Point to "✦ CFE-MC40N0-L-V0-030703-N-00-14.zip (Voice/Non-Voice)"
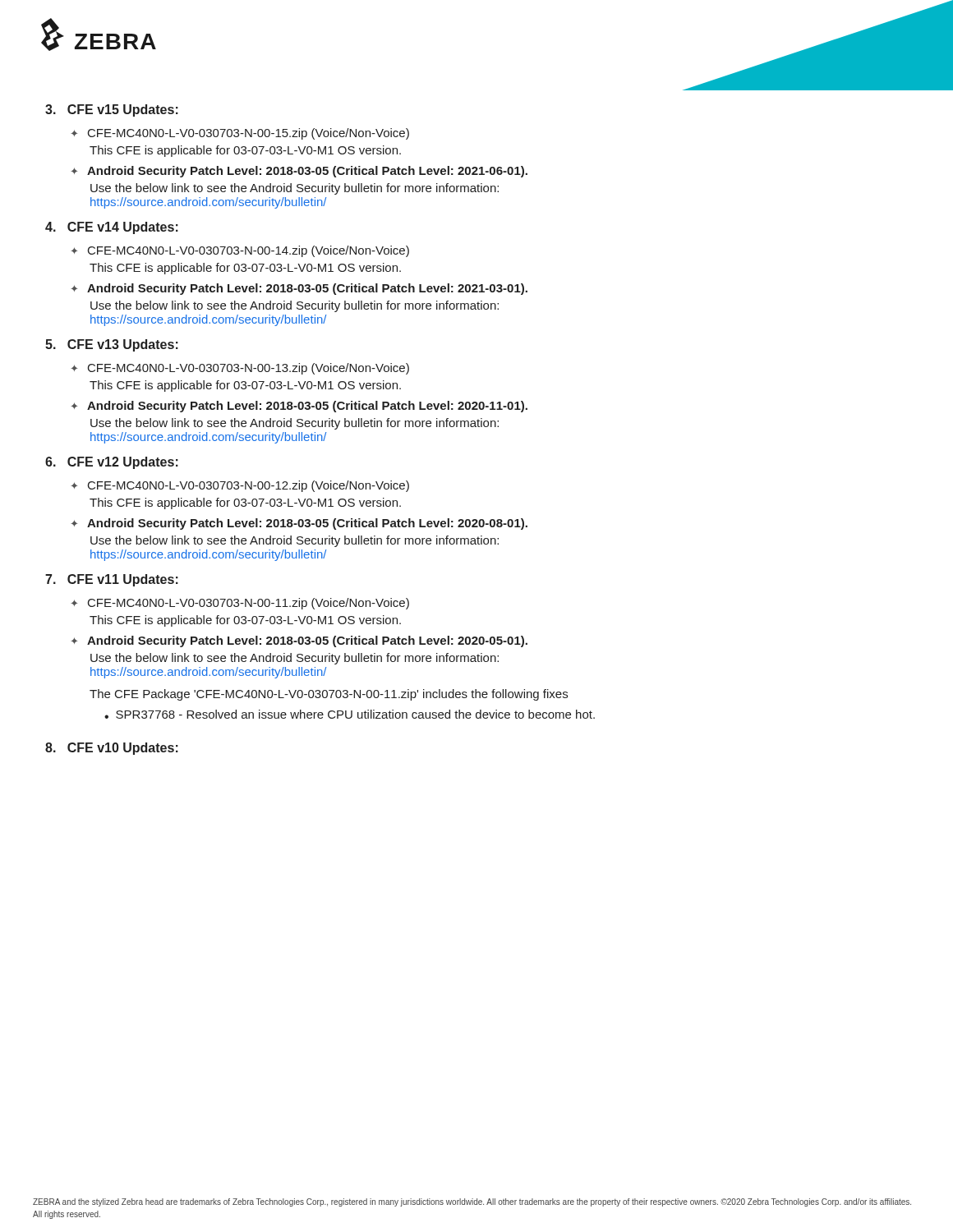 coord(240,250)
